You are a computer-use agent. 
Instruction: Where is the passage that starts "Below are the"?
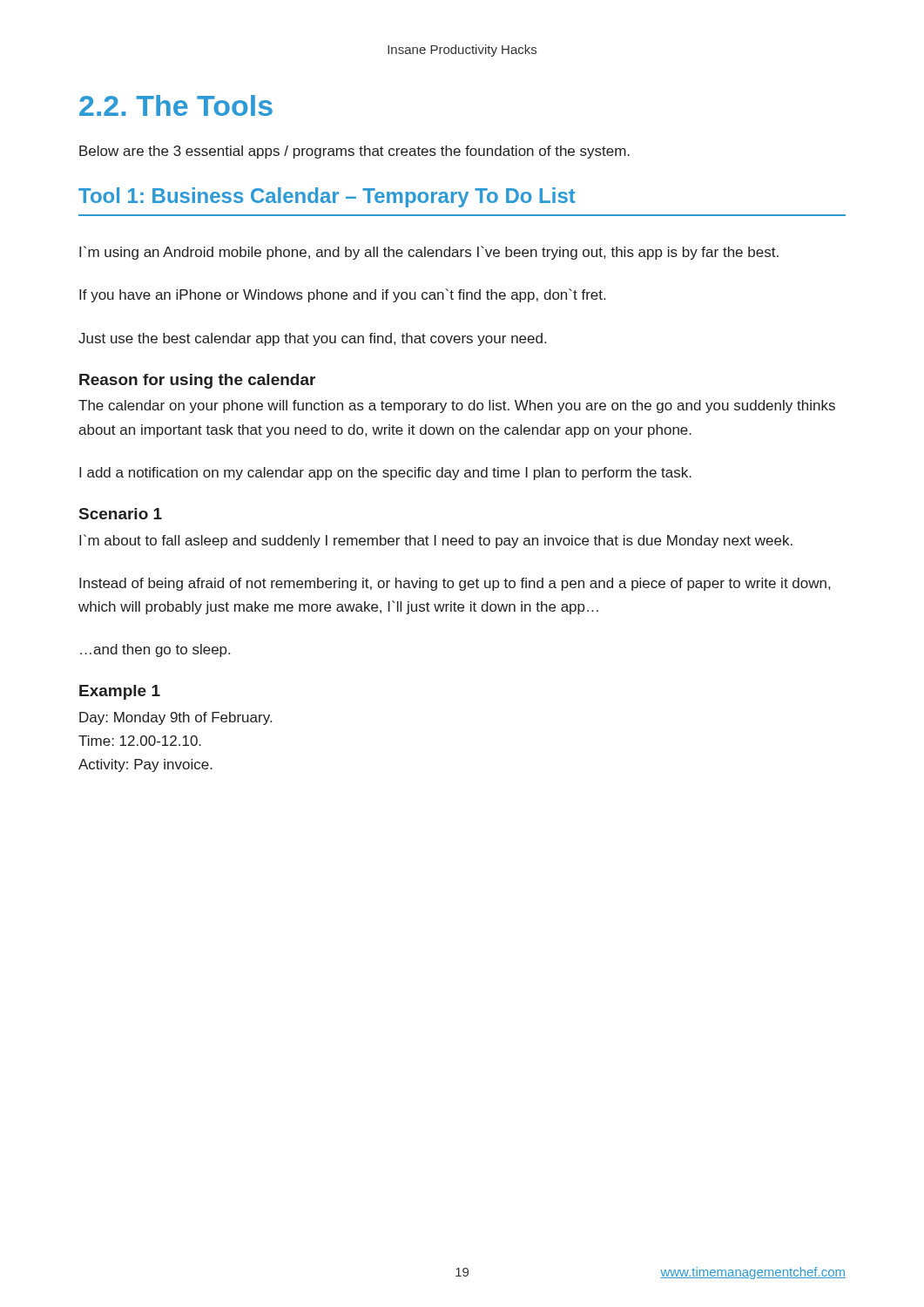pyautogui.click(x=354, y=151)
